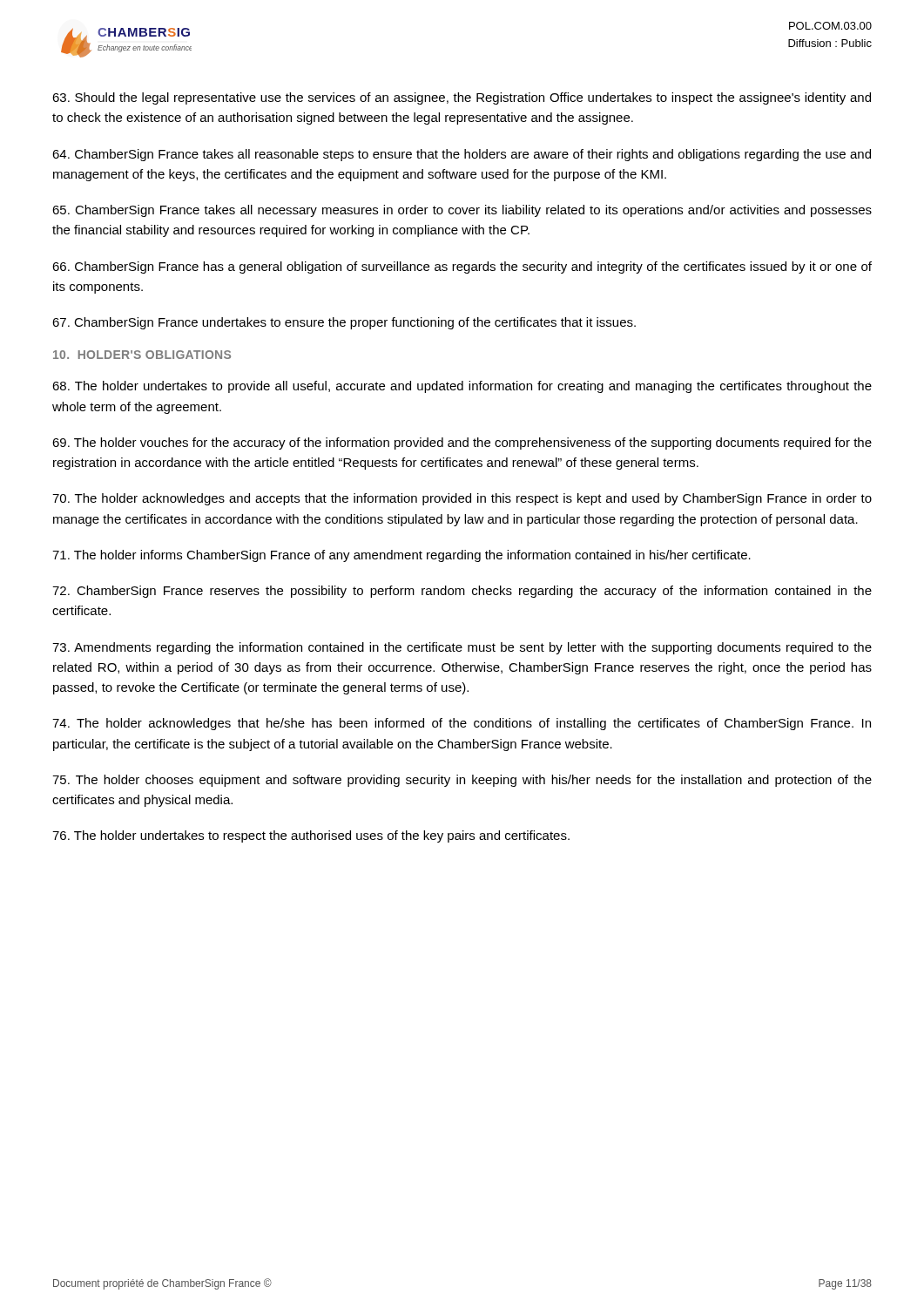The image size is (924, 1307).
Task: Locate the logo
Action: pos(122,45)
